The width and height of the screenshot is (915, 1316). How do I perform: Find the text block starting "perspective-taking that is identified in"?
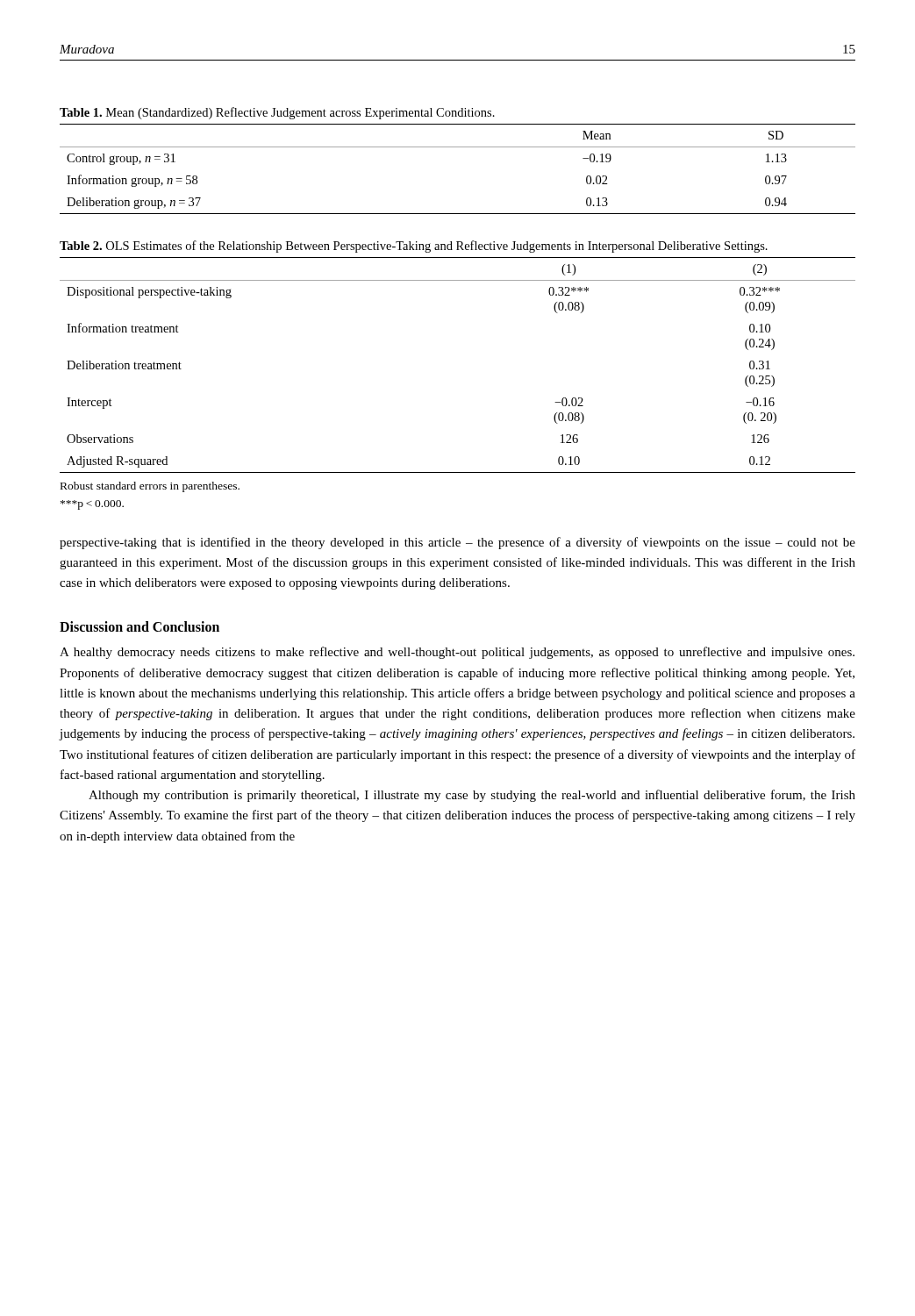click(x=458, y=563)
